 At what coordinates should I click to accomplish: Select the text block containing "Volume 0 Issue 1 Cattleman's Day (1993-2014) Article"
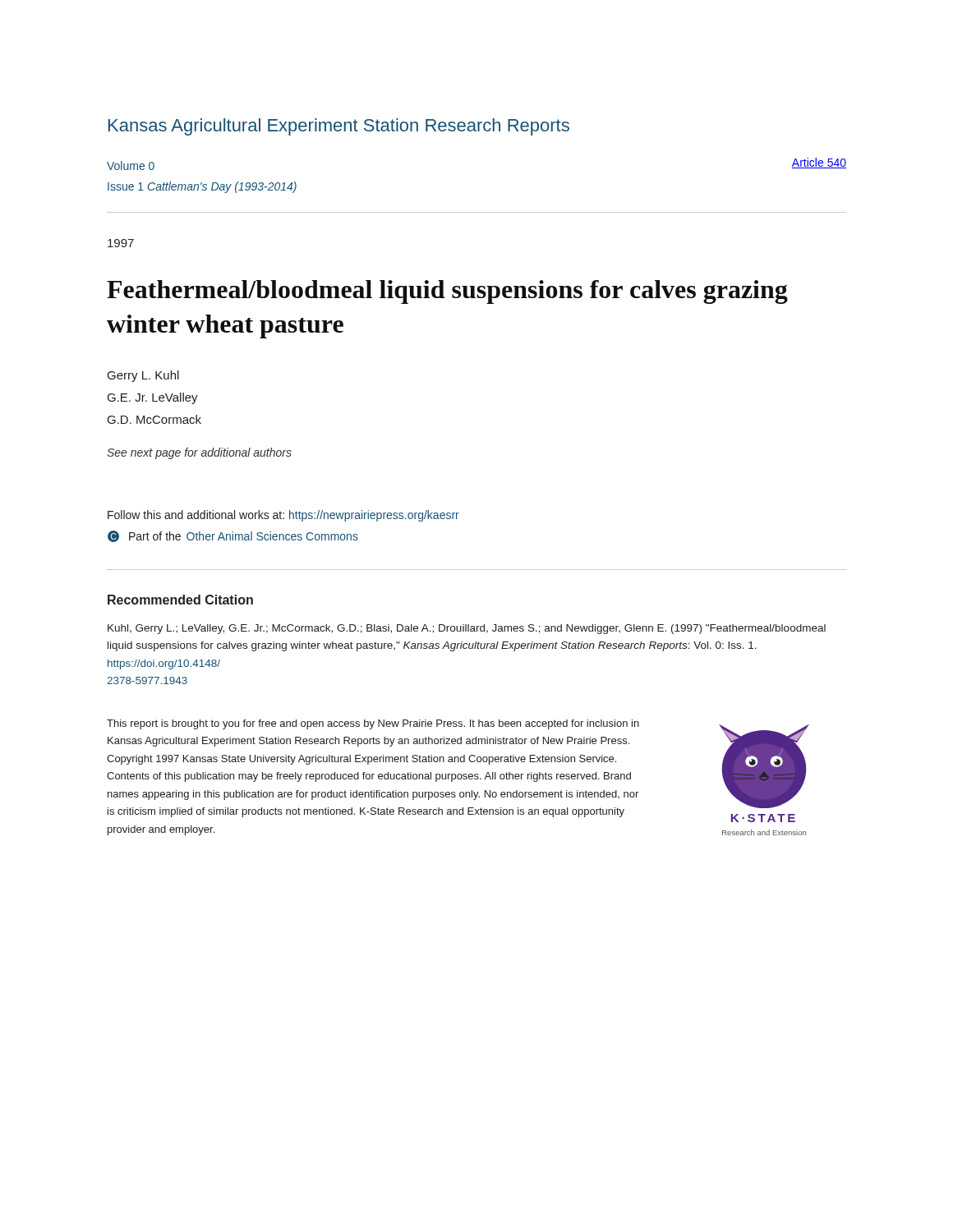tap(134, 164)
